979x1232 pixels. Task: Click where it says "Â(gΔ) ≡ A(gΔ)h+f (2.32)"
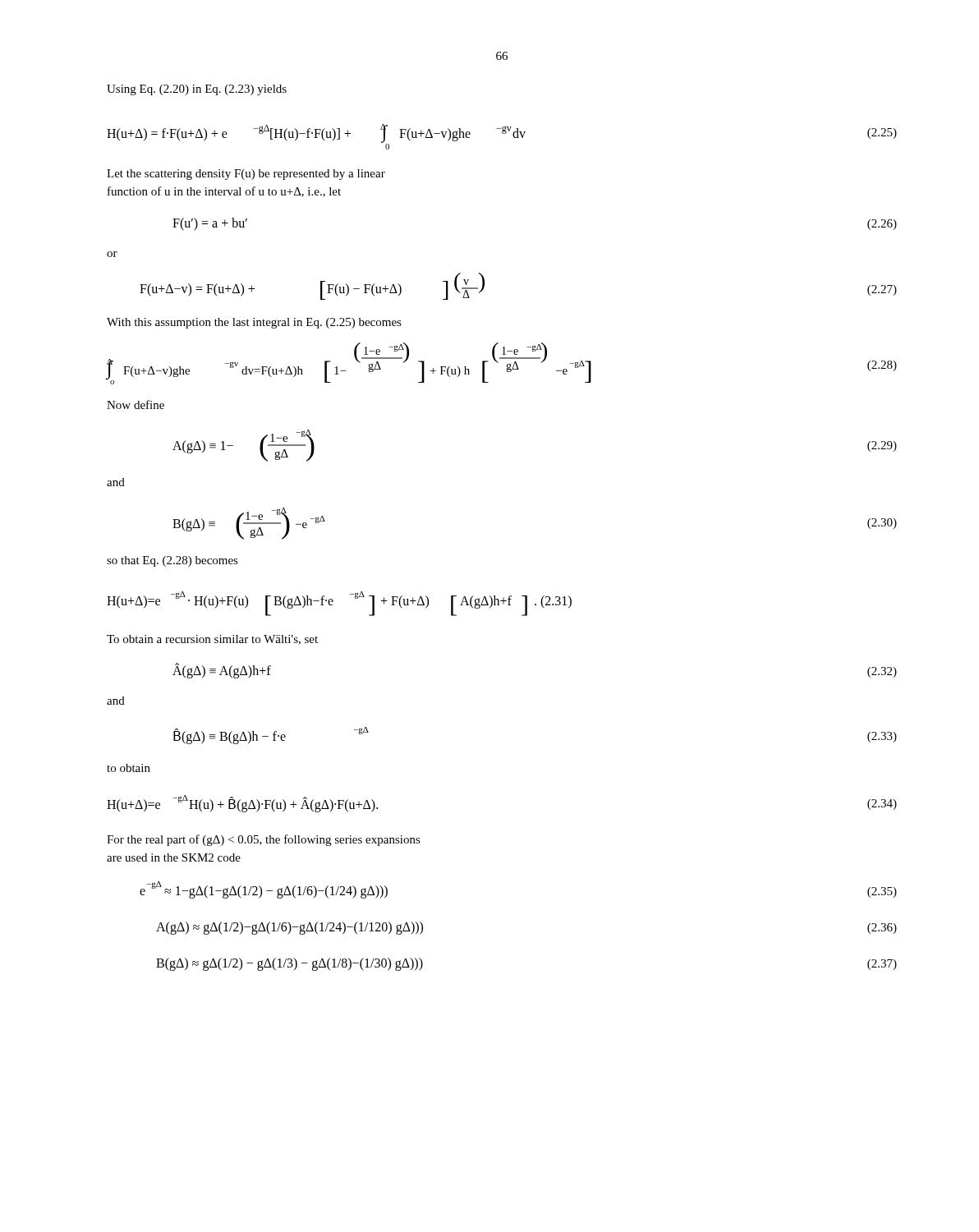coord(225,671)
